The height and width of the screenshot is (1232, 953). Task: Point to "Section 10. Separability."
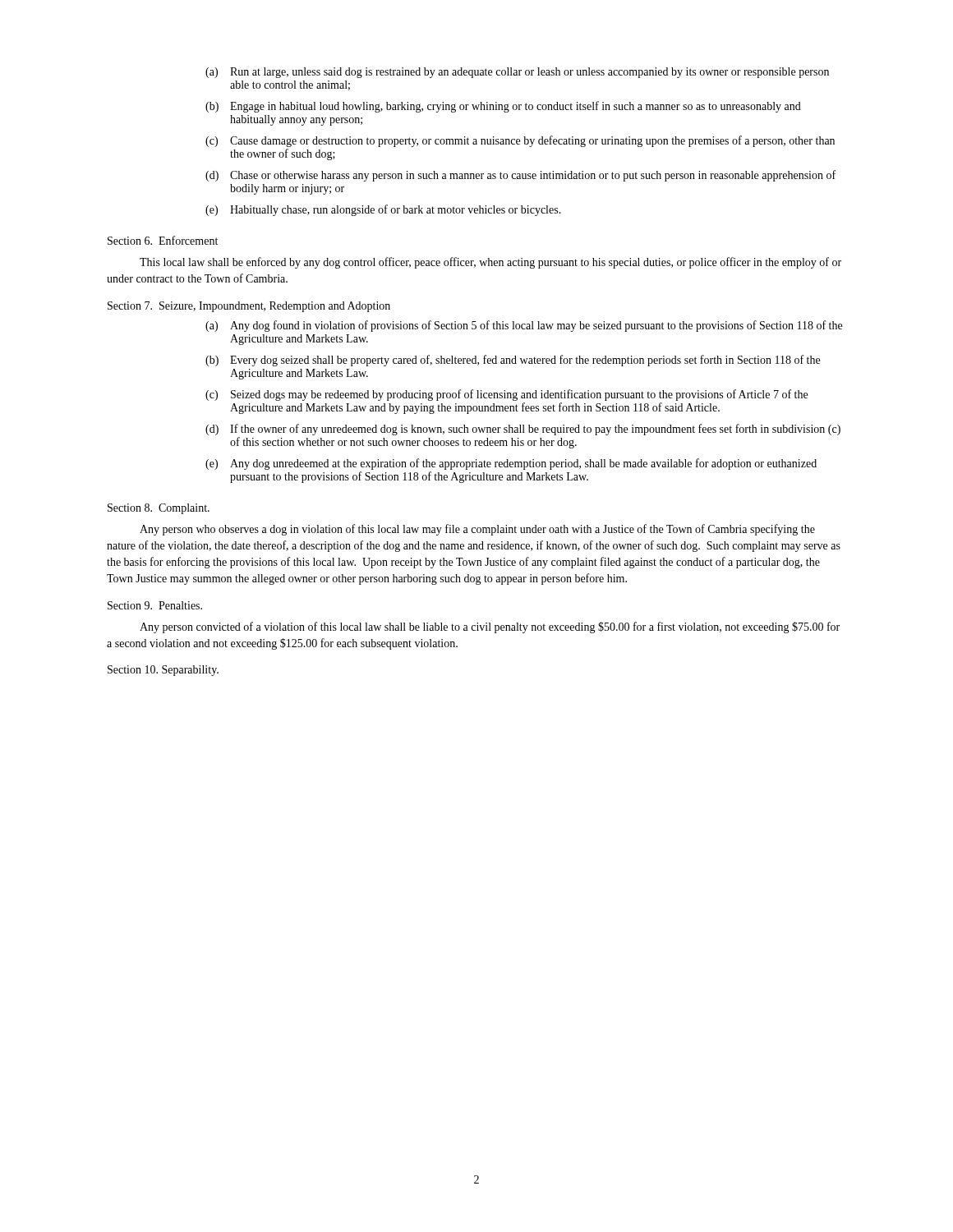click(163, 670)
